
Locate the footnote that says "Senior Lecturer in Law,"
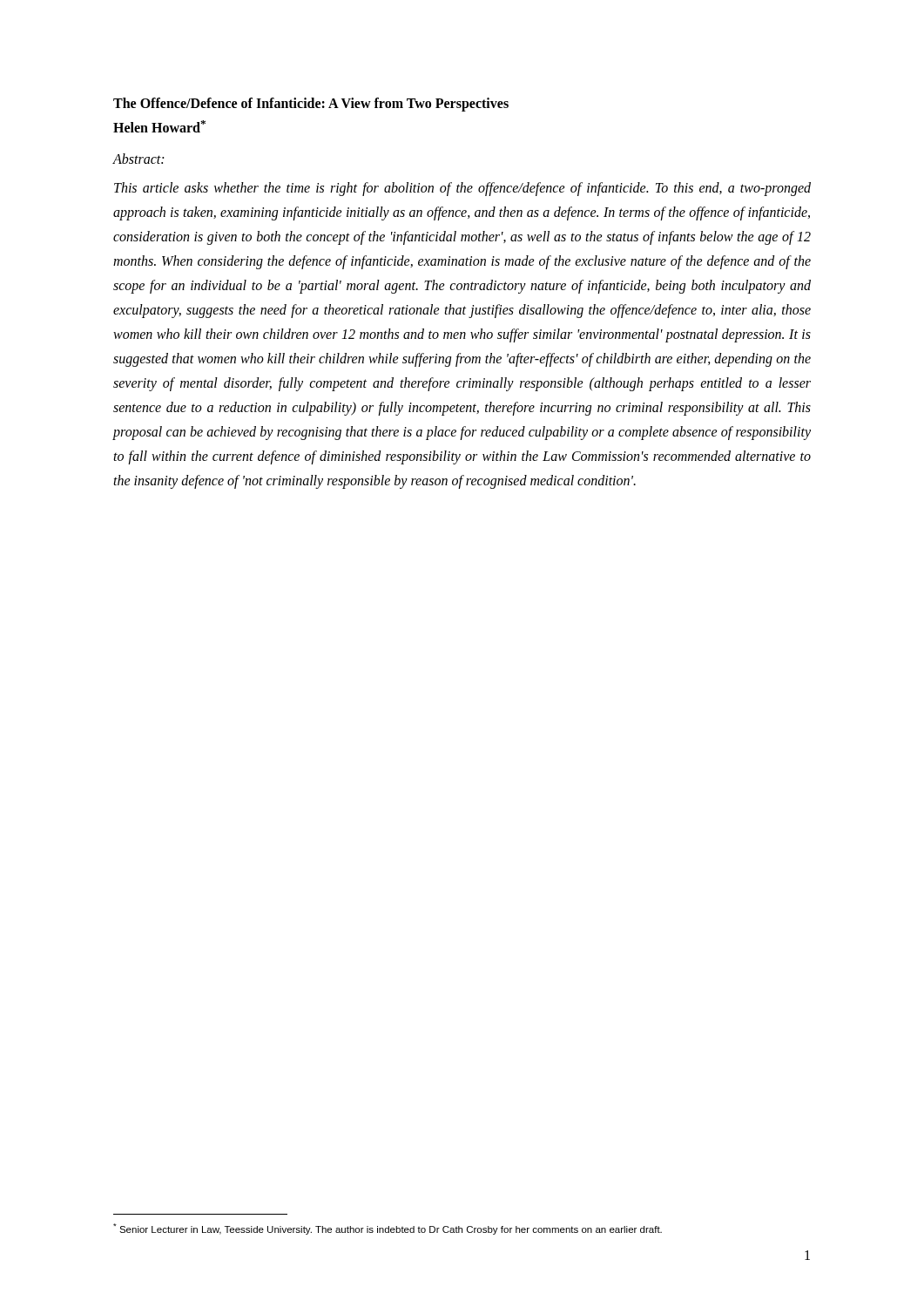pyautogui.click(x=388, y=1228)
